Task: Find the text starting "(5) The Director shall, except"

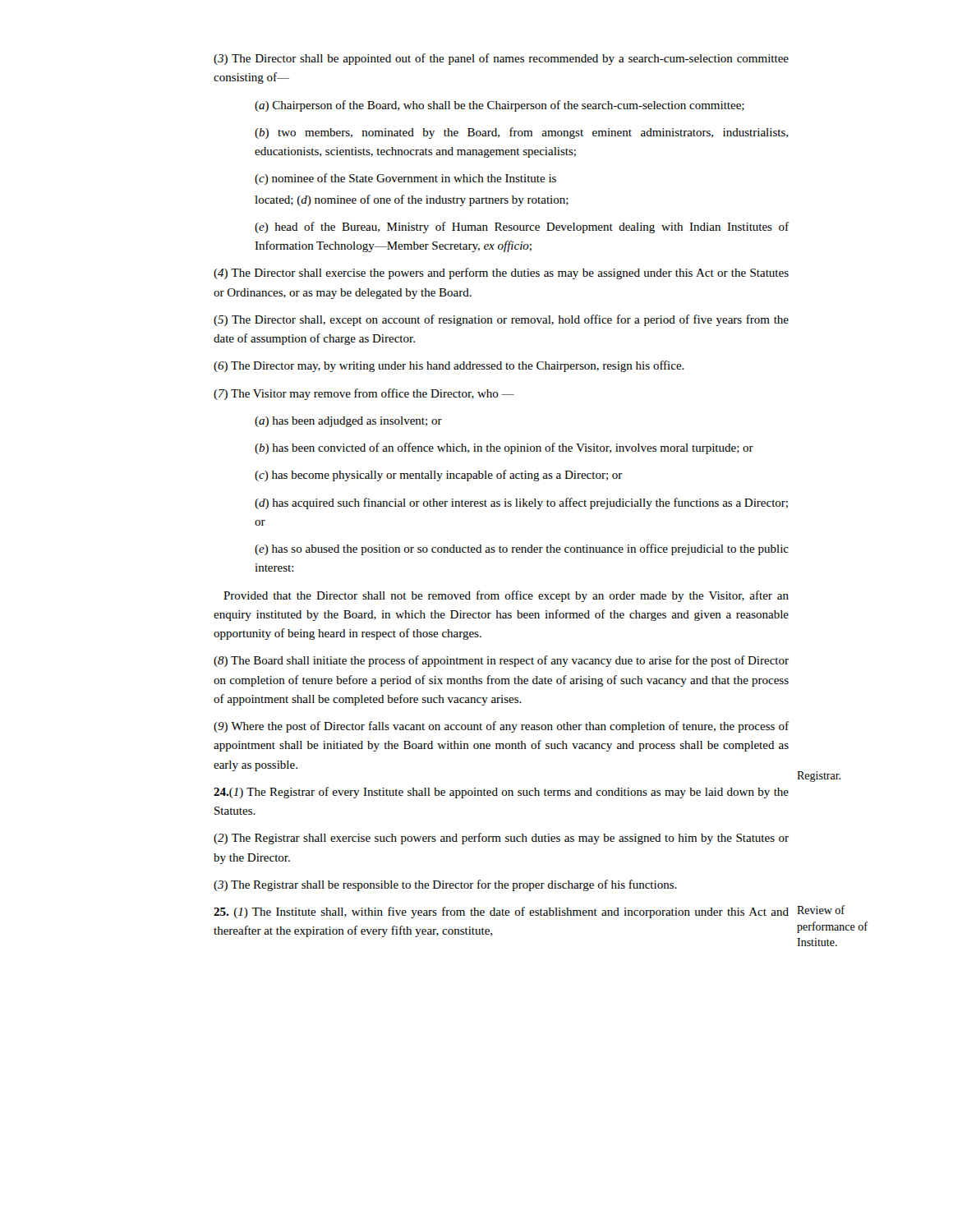Action: coord(501,329)
